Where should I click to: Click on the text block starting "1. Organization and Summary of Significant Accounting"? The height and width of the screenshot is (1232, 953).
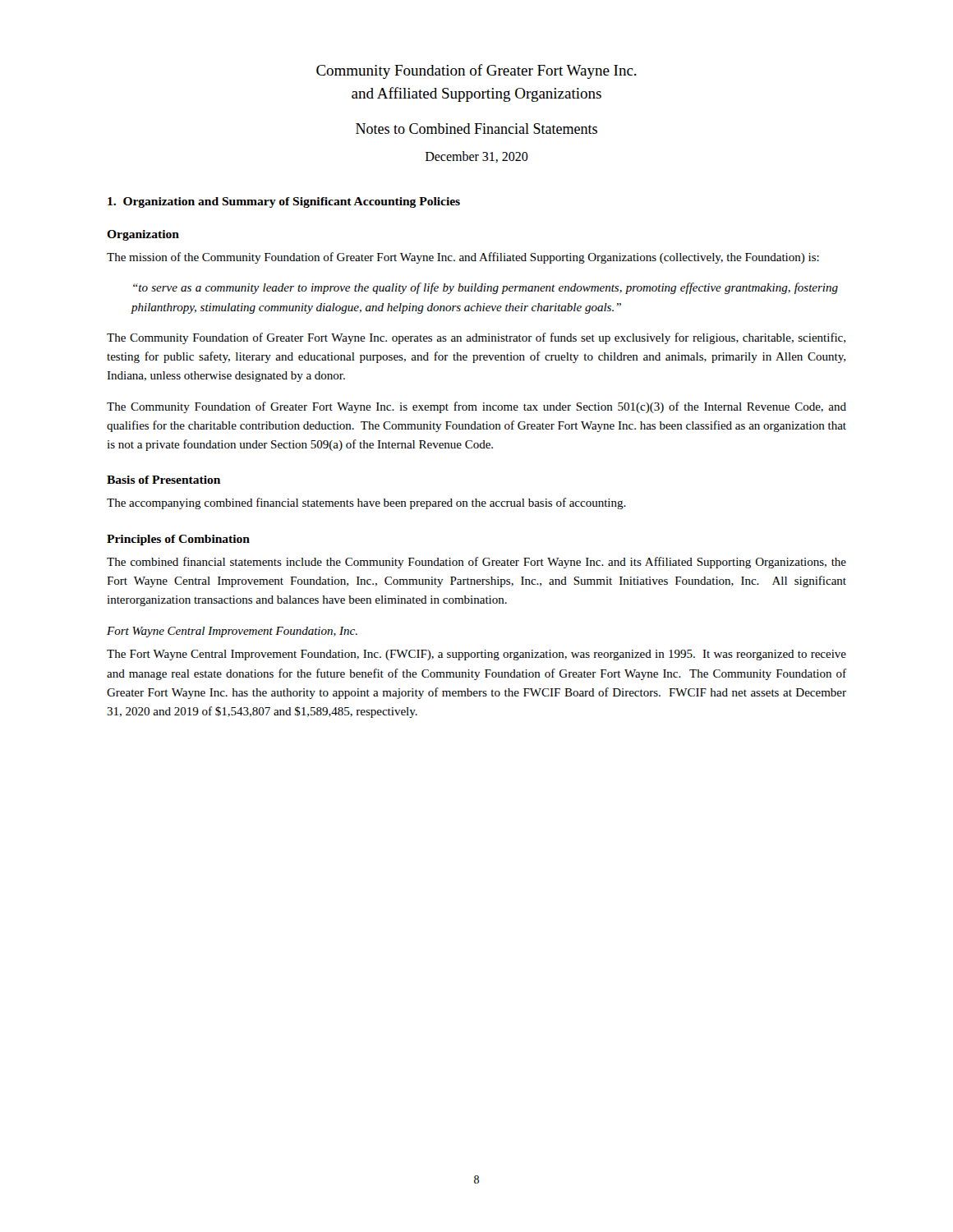point(284,201)
